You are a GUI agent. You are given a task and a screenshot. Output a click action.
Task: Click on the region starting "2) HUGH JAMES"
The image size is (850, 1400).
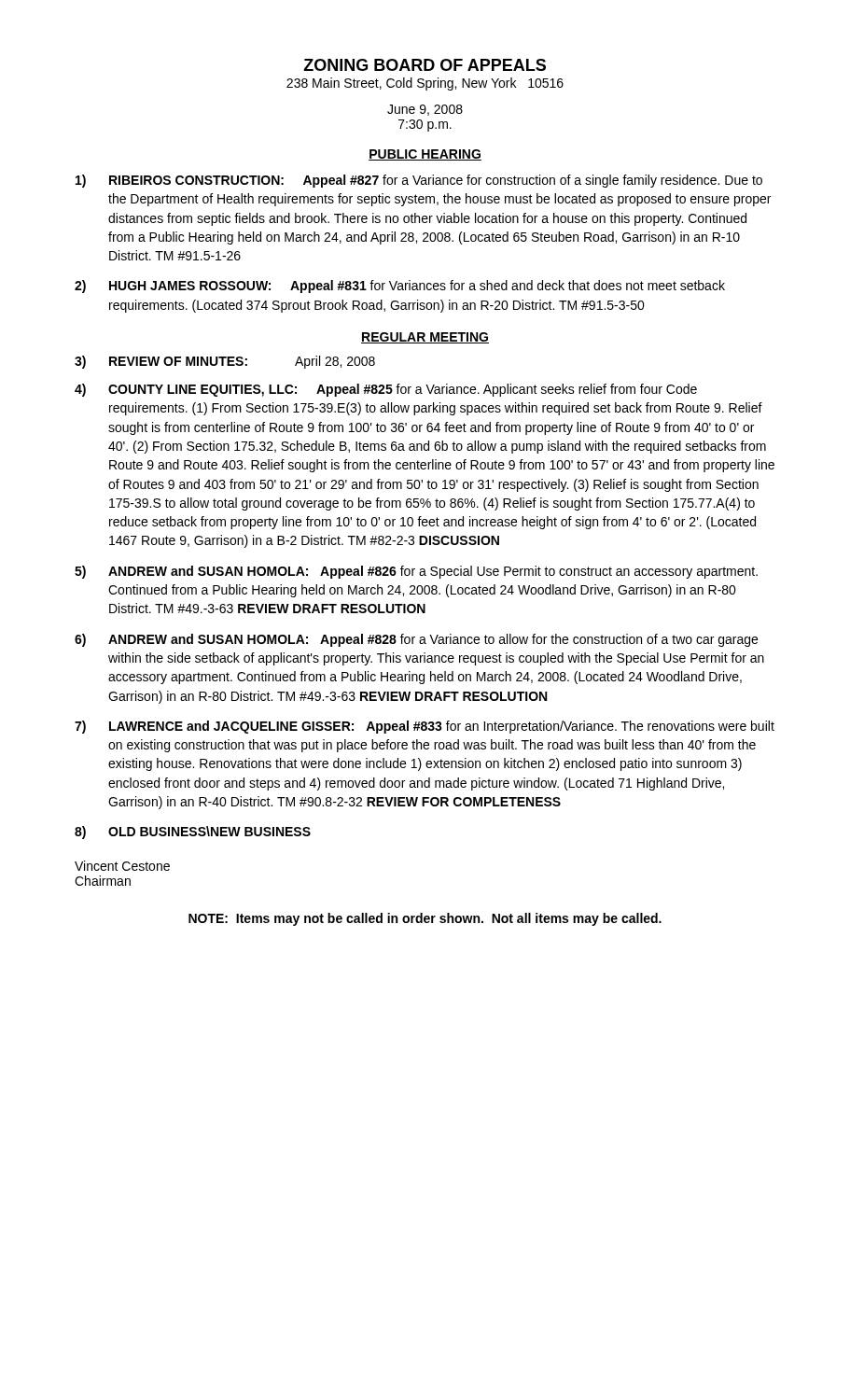click(425, 296)
